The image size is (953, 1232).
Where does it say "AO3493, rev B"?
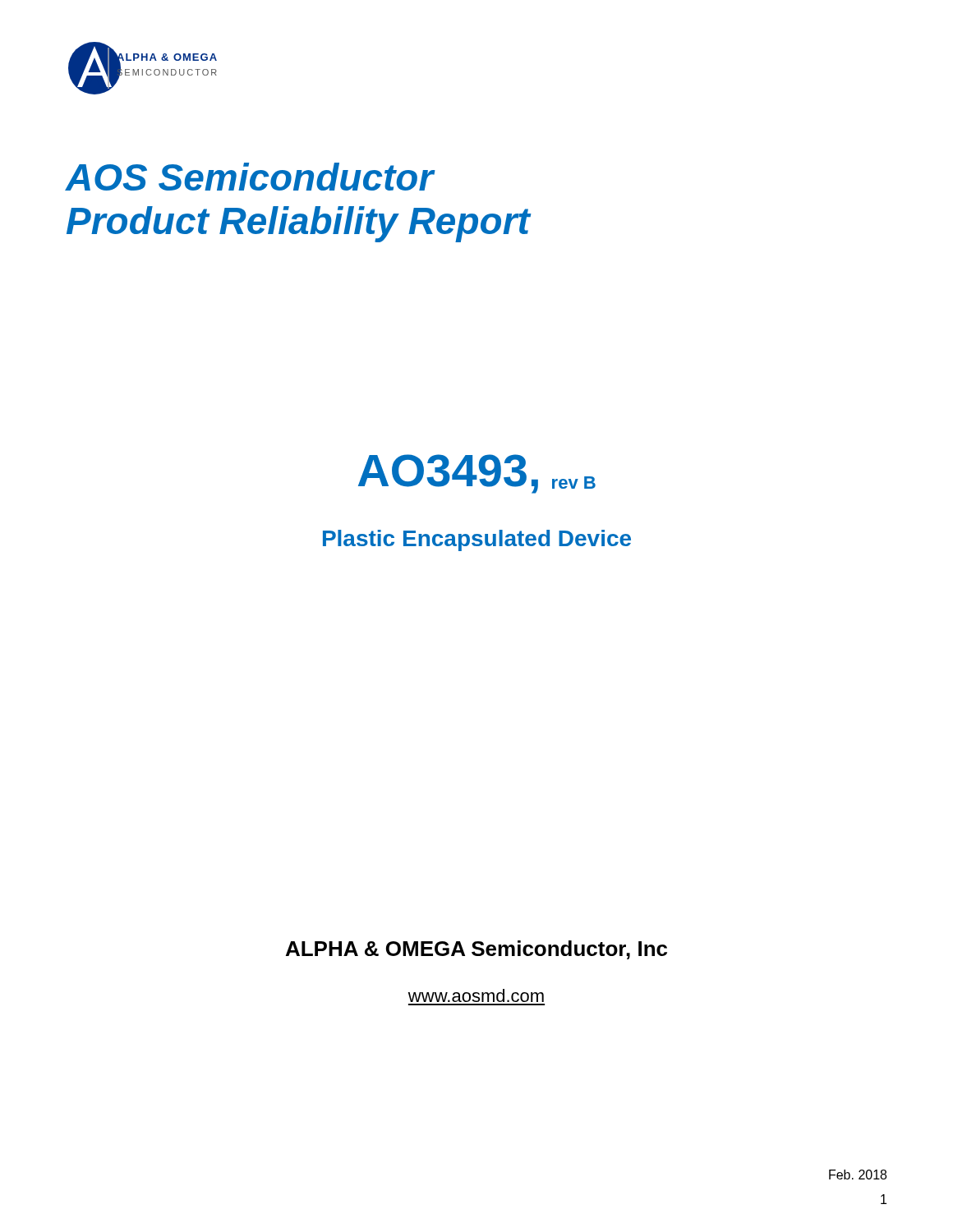(x=476, y=470)
